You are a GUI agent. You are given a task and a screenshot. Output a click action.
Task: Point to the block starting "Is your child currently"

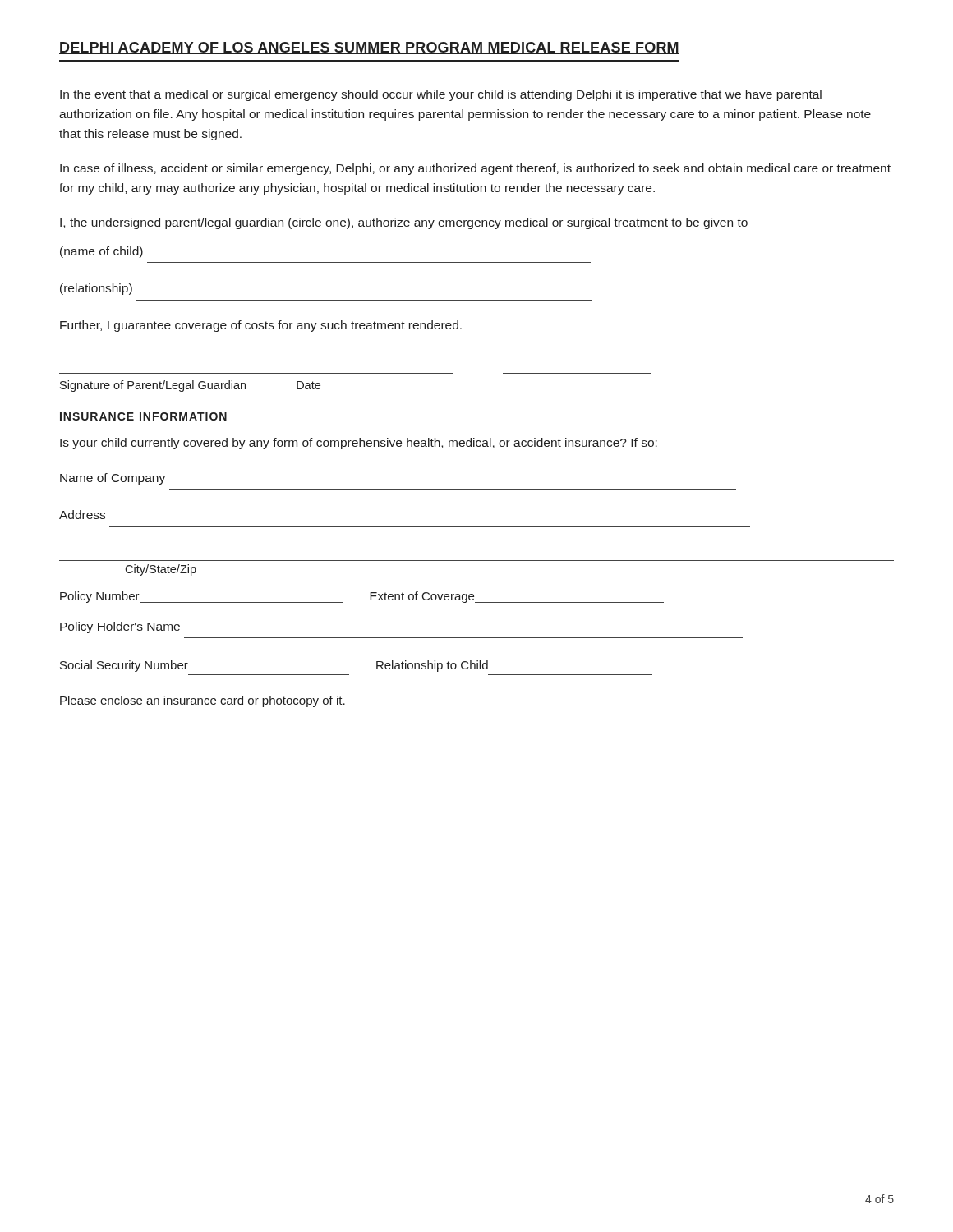[x=359, y=442]
